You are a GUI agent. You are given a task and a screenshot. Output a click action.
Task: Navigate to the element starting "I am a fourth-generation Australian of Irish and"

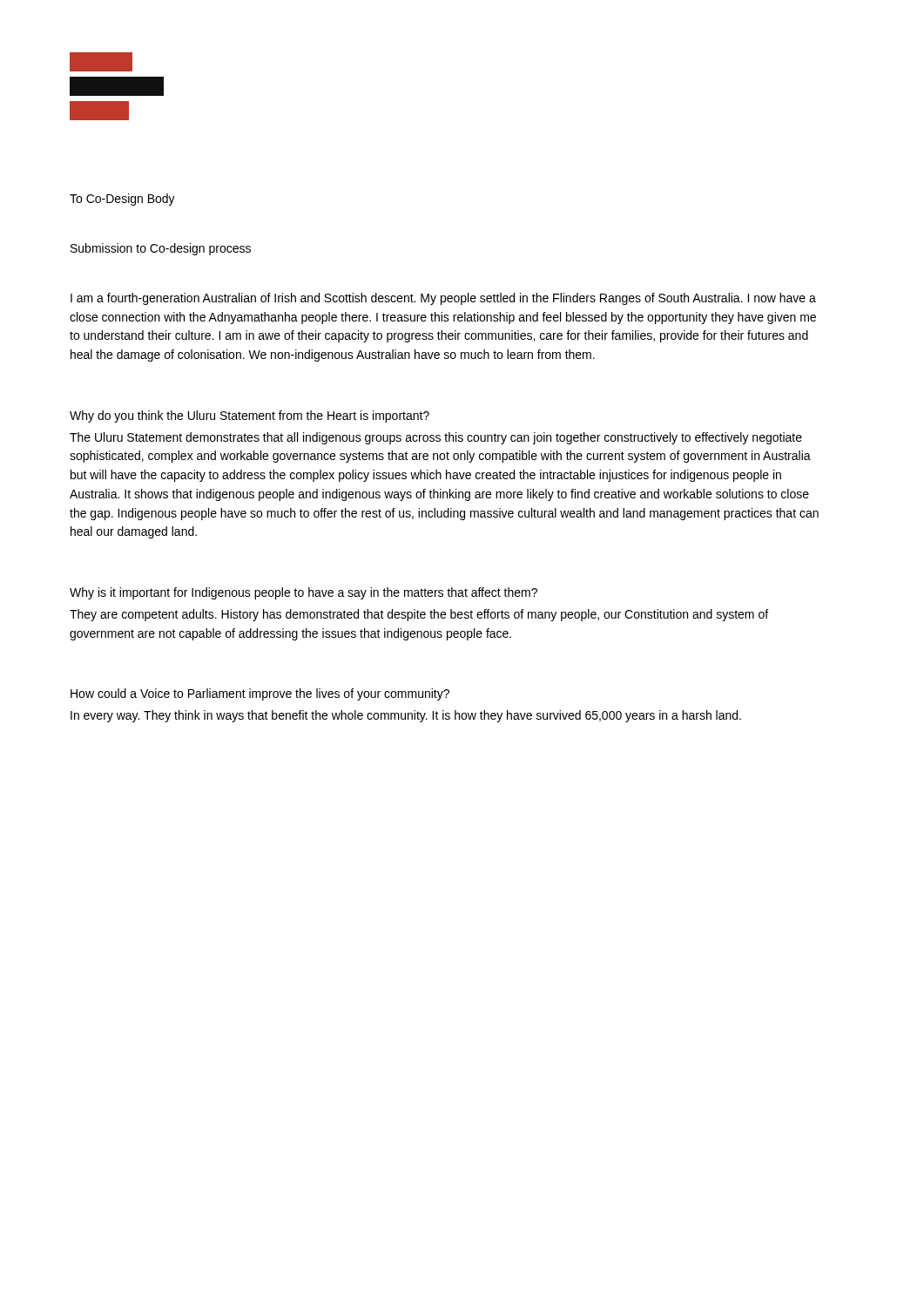click(443, 326)
